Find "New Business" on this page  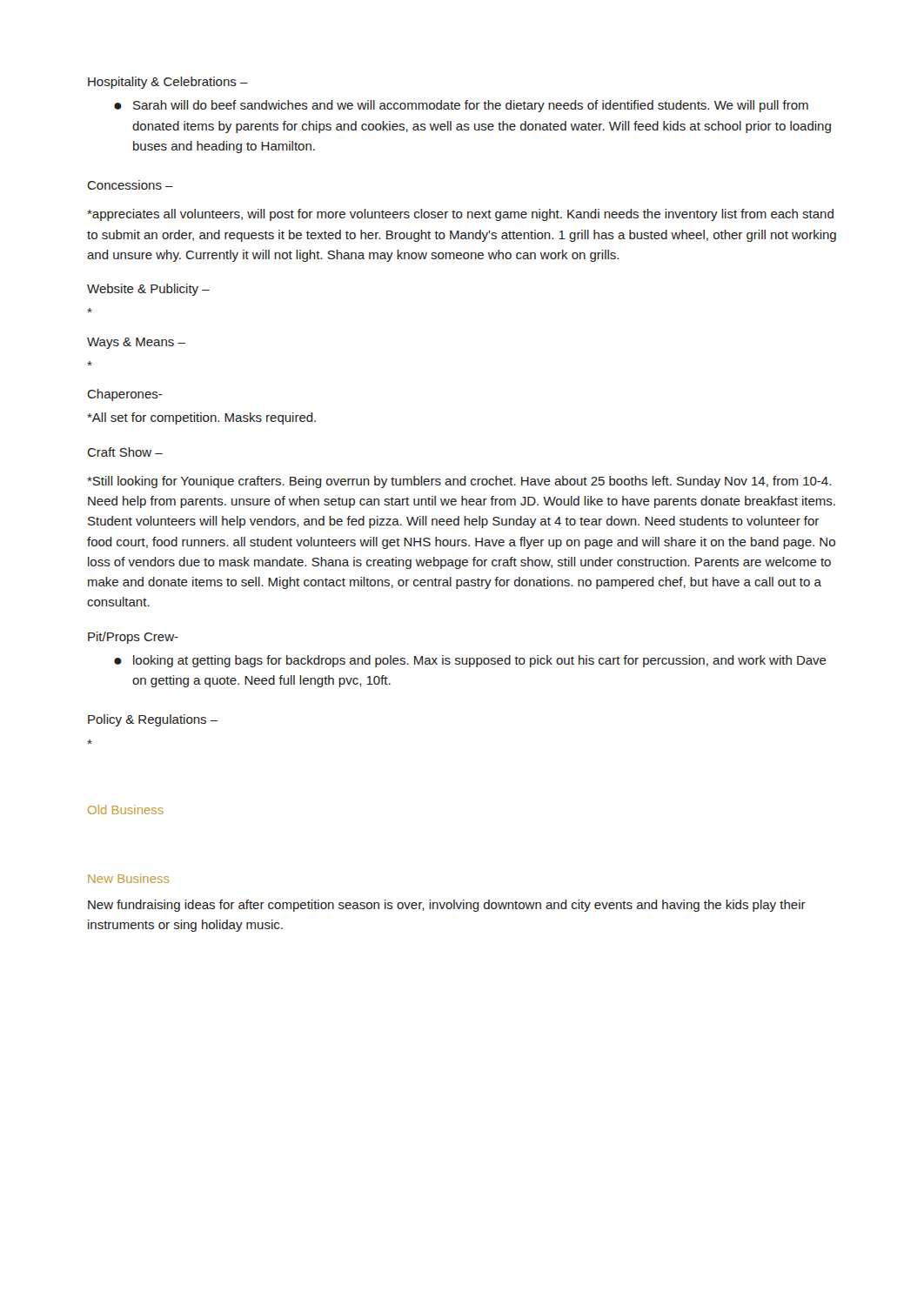(128, 878)
